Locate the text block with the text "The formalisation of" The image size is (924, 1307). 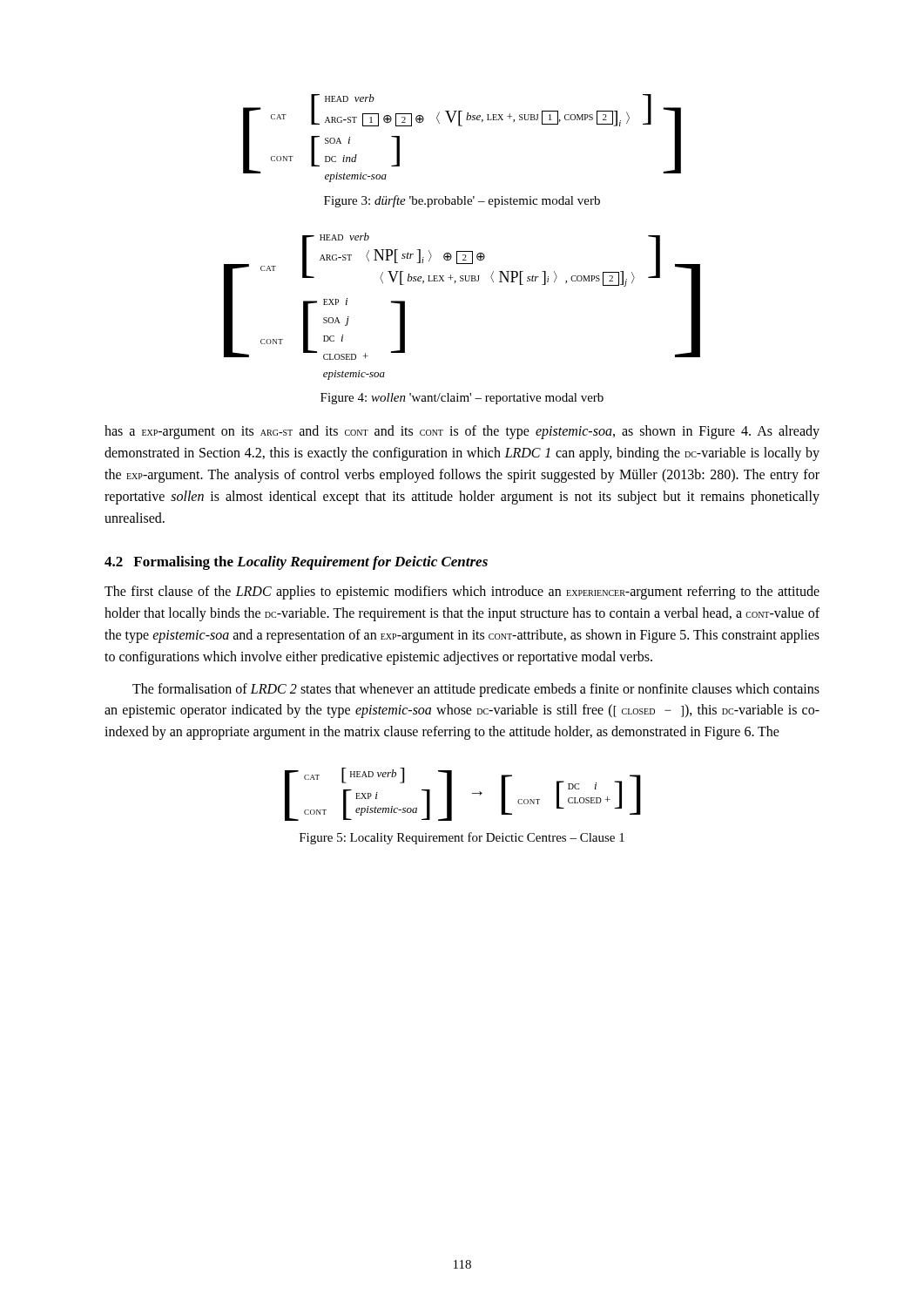462,710
